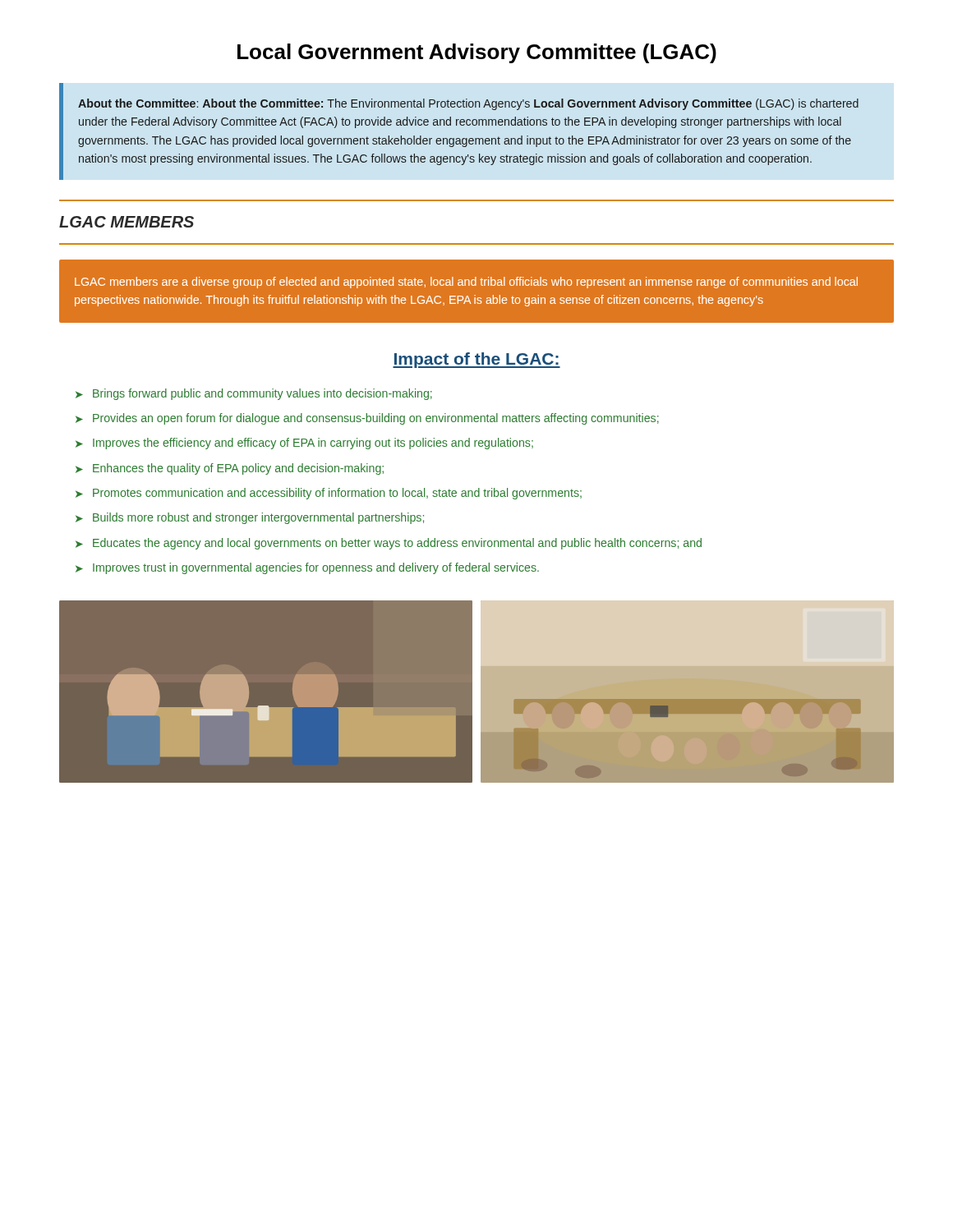This screenshot has height=1232, width=953.
Task: Where does it say "LGAC MEMBERS"?
Action: point(127,222)
